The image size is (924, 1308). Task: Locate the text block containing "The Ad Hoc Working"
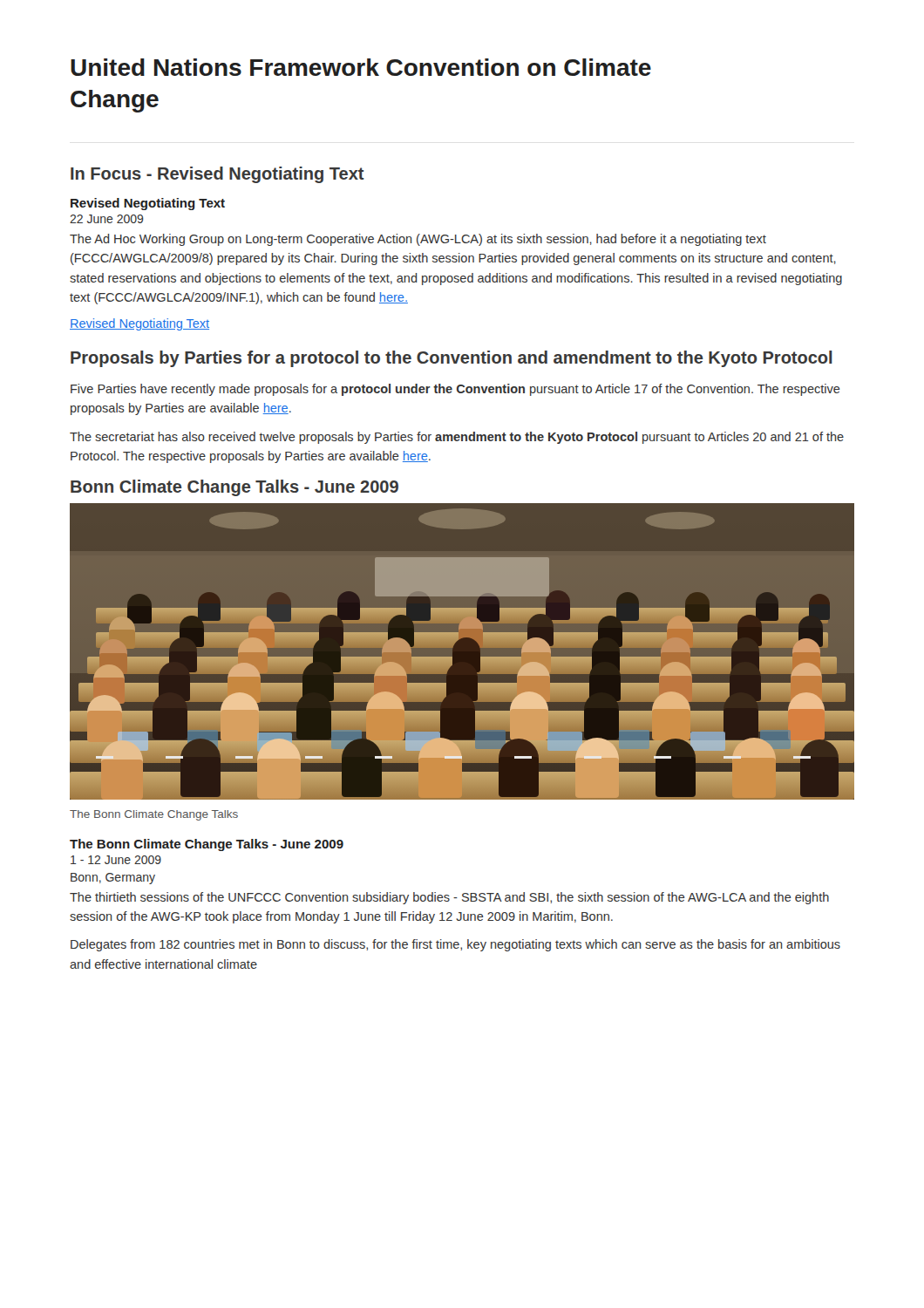(462, 268)
